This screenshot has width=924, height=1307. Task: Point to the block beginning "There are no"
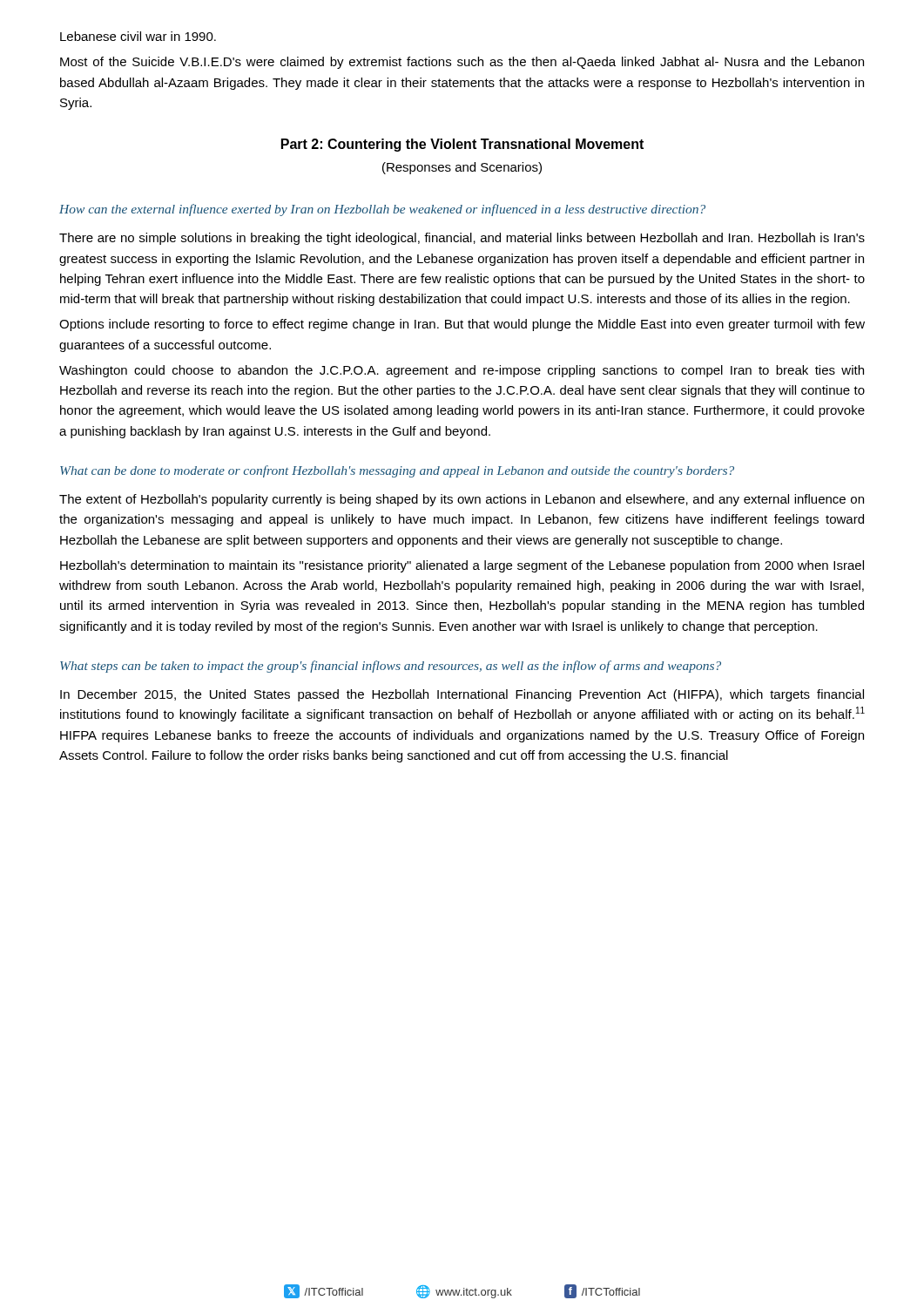pyautogui.click(x=462, y=334)
